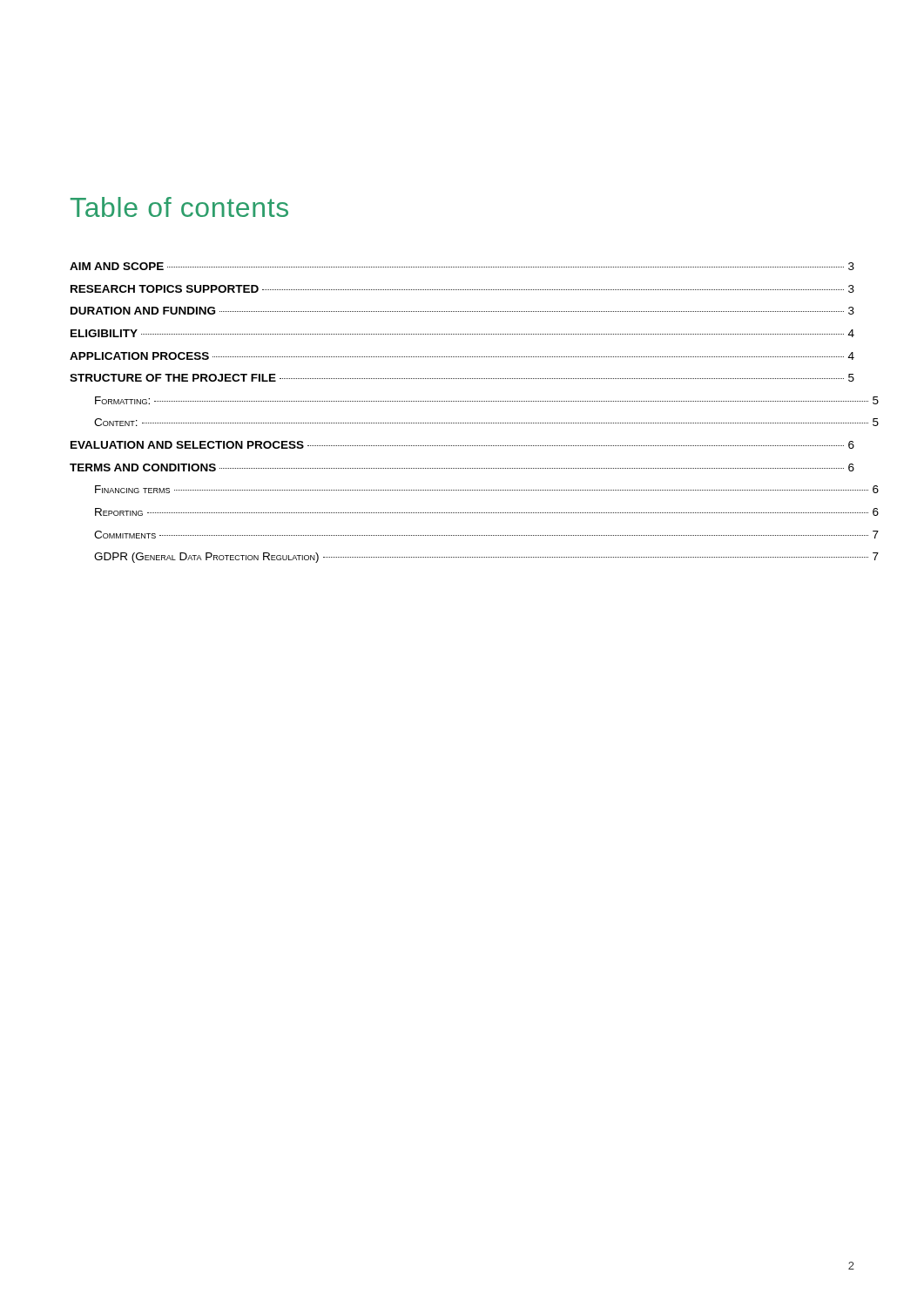Locate the text block starting "Financing terms 6"
924x1307 pixels.
tap(486, 490)
